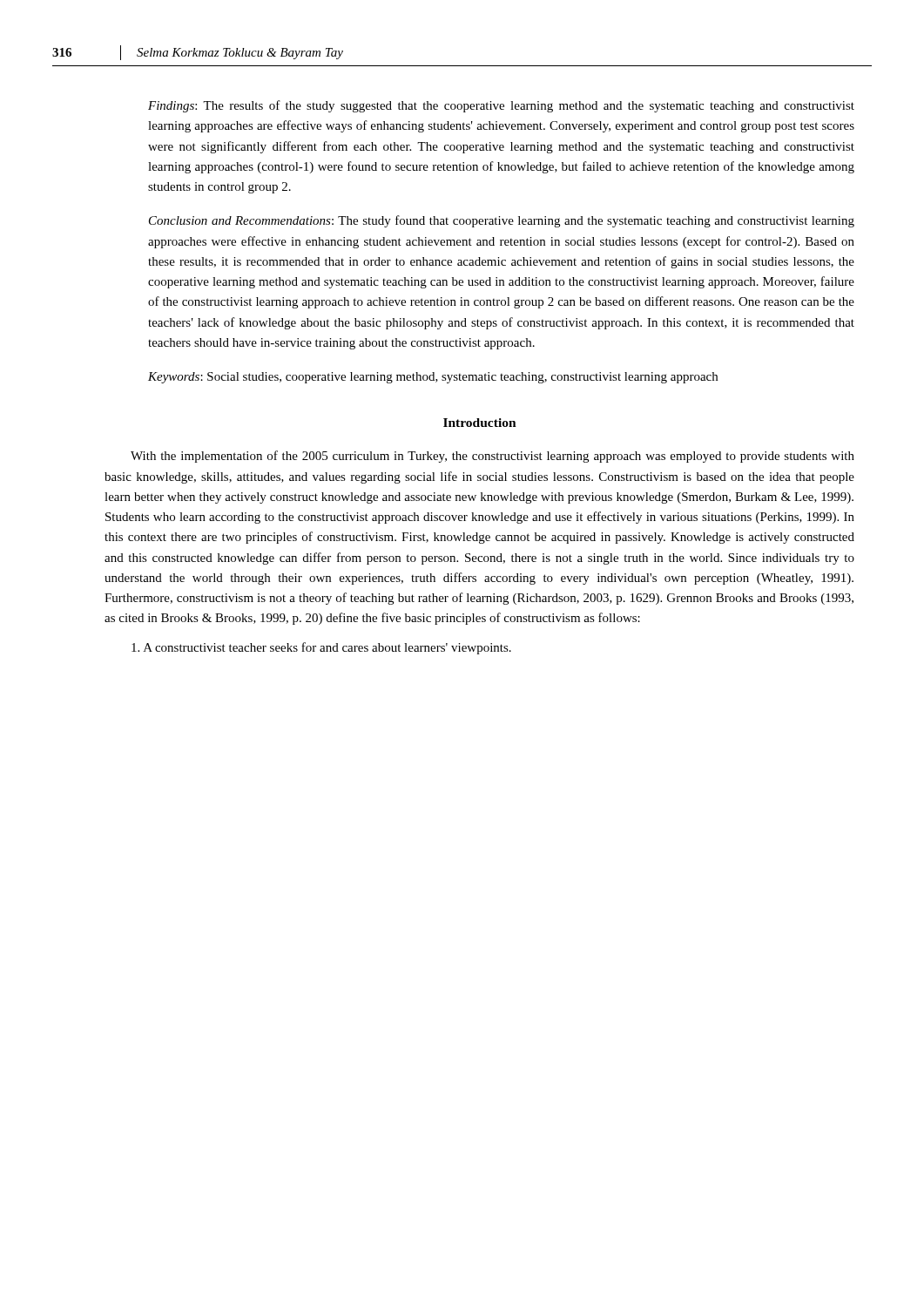Locate the text block starting "Findings: The results"
The image size is (924, 1307).
(x=501, y=146)
